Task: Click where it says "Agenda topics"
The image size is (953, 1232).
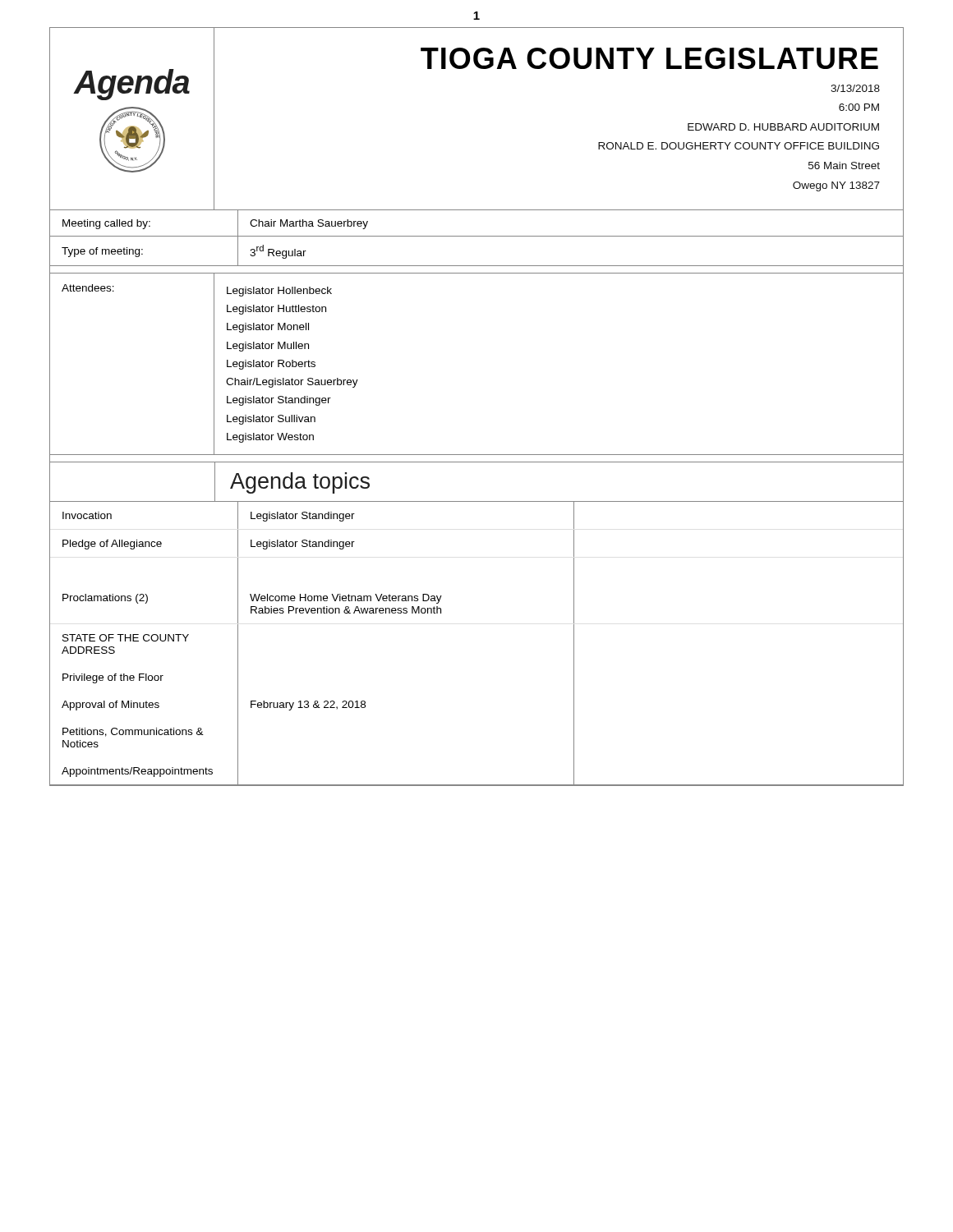Action: [x=300, y=481]
